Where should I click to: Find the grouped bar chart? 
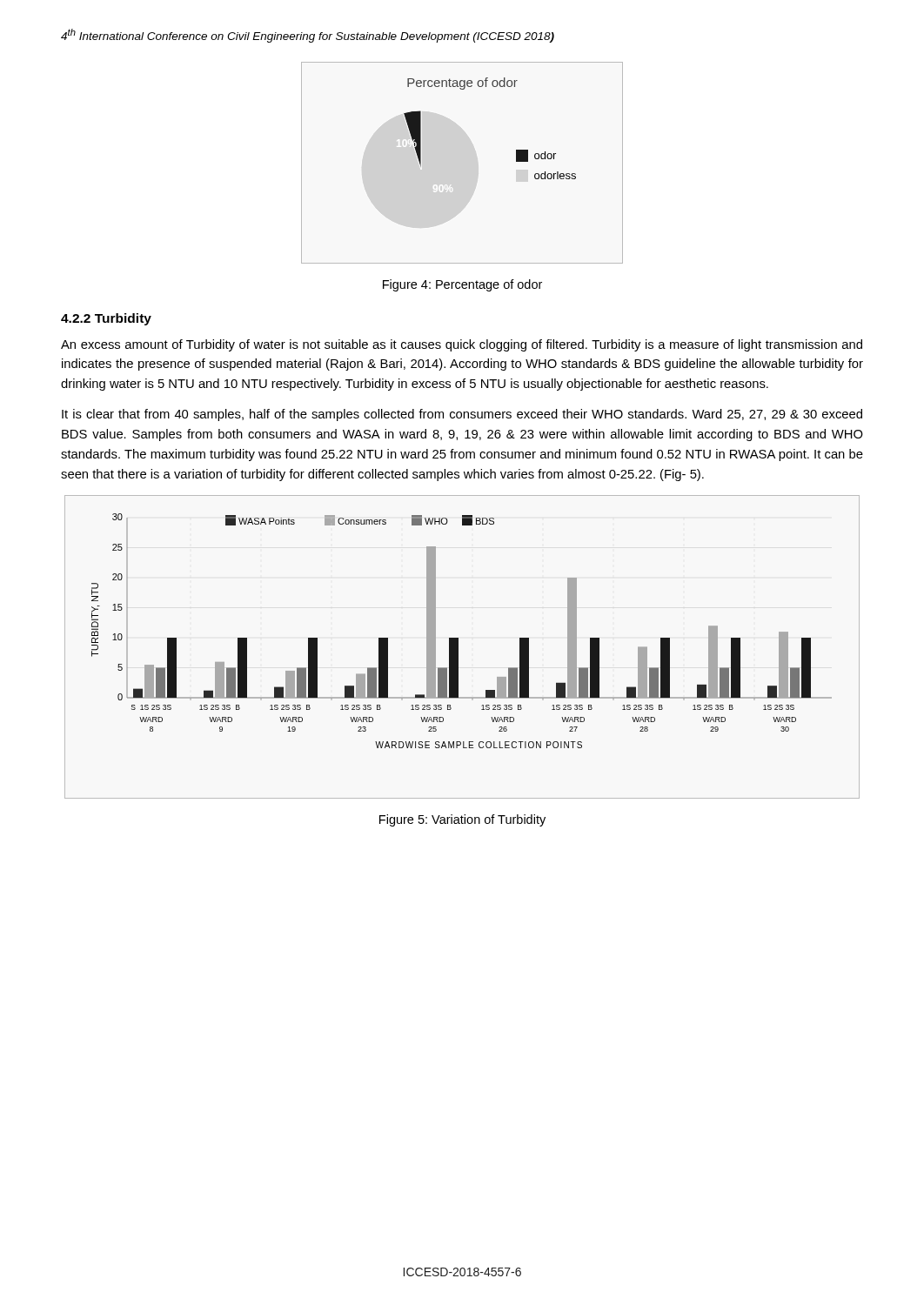462,650
